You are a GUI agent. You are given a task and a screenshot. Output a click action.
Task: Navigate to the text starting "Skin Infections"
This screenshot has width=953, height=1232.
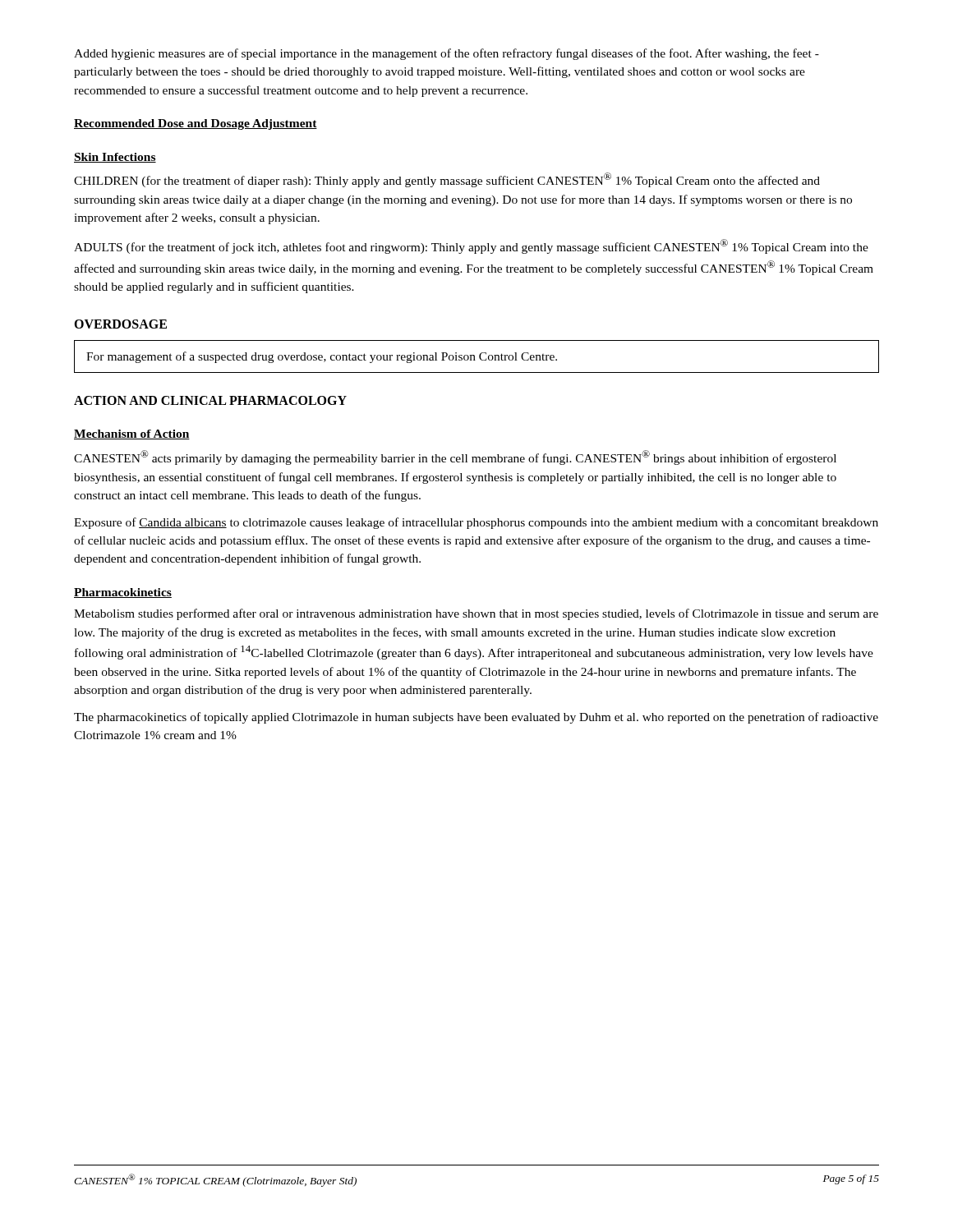coord(115,156)
